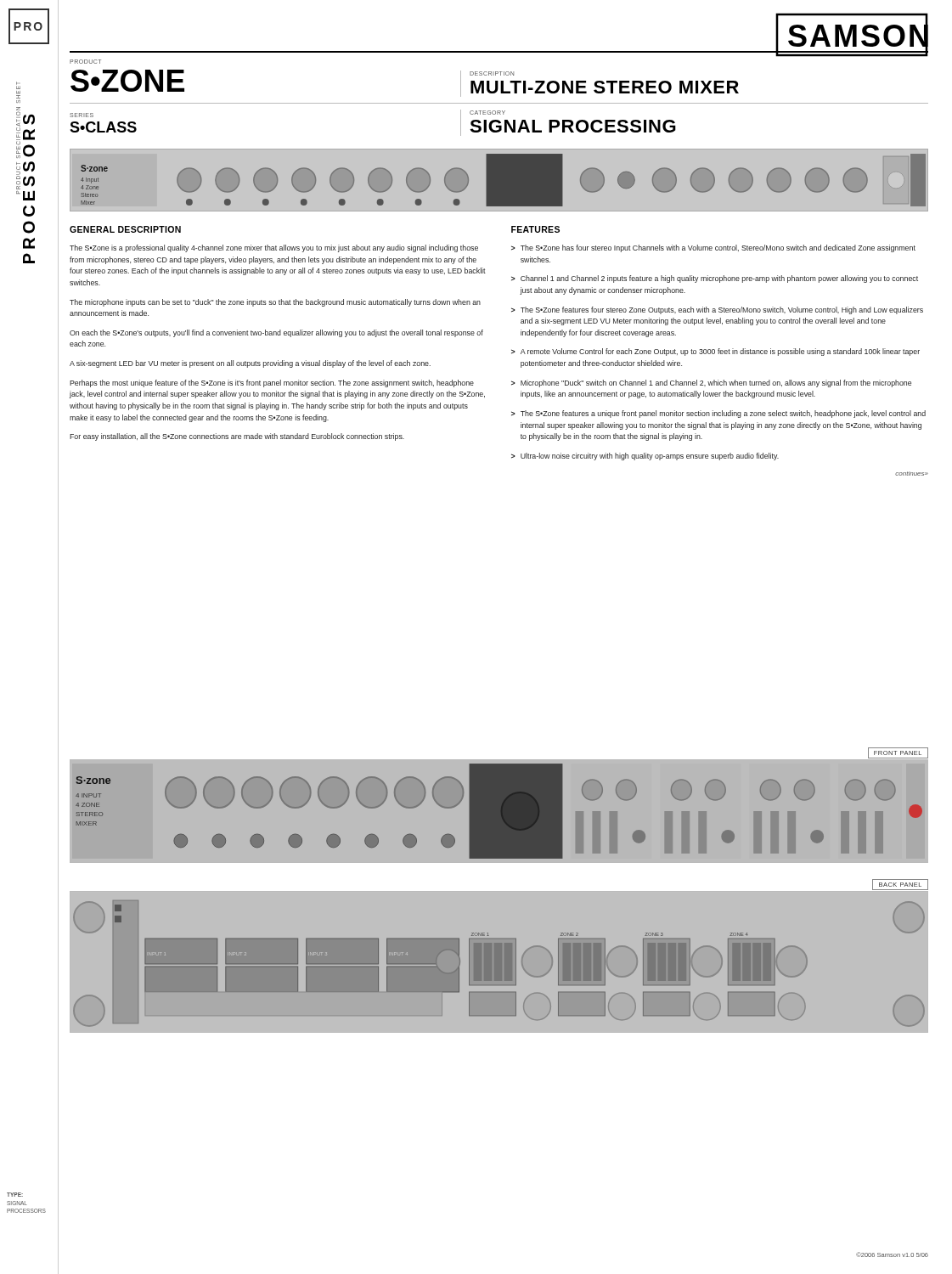Locate the text "TYPE: SIGNALPROCESSORS"
This screenshot has width=952, height=1274.
26,1202
